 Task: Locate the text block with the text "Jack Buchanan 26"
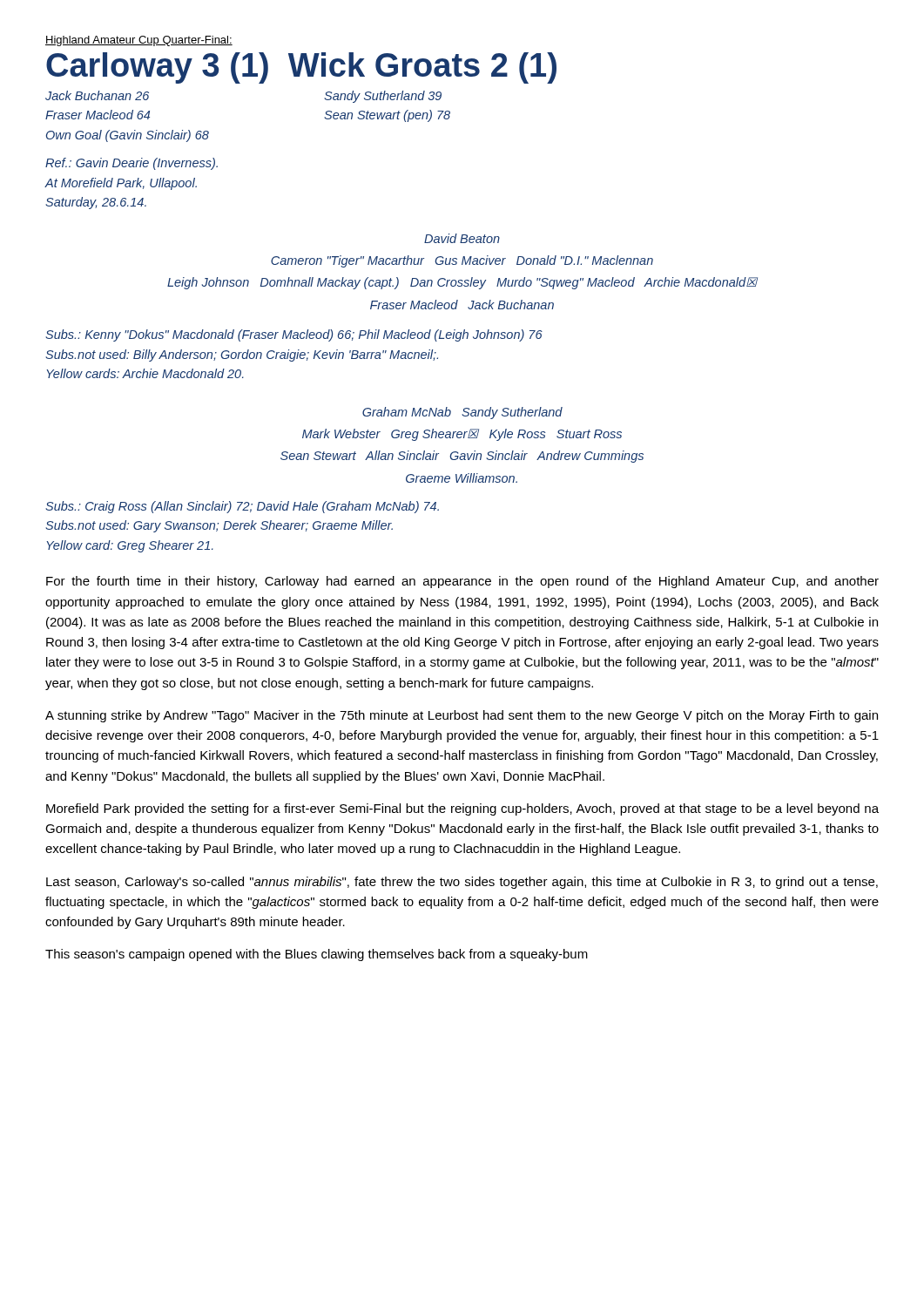coord(97,97)
